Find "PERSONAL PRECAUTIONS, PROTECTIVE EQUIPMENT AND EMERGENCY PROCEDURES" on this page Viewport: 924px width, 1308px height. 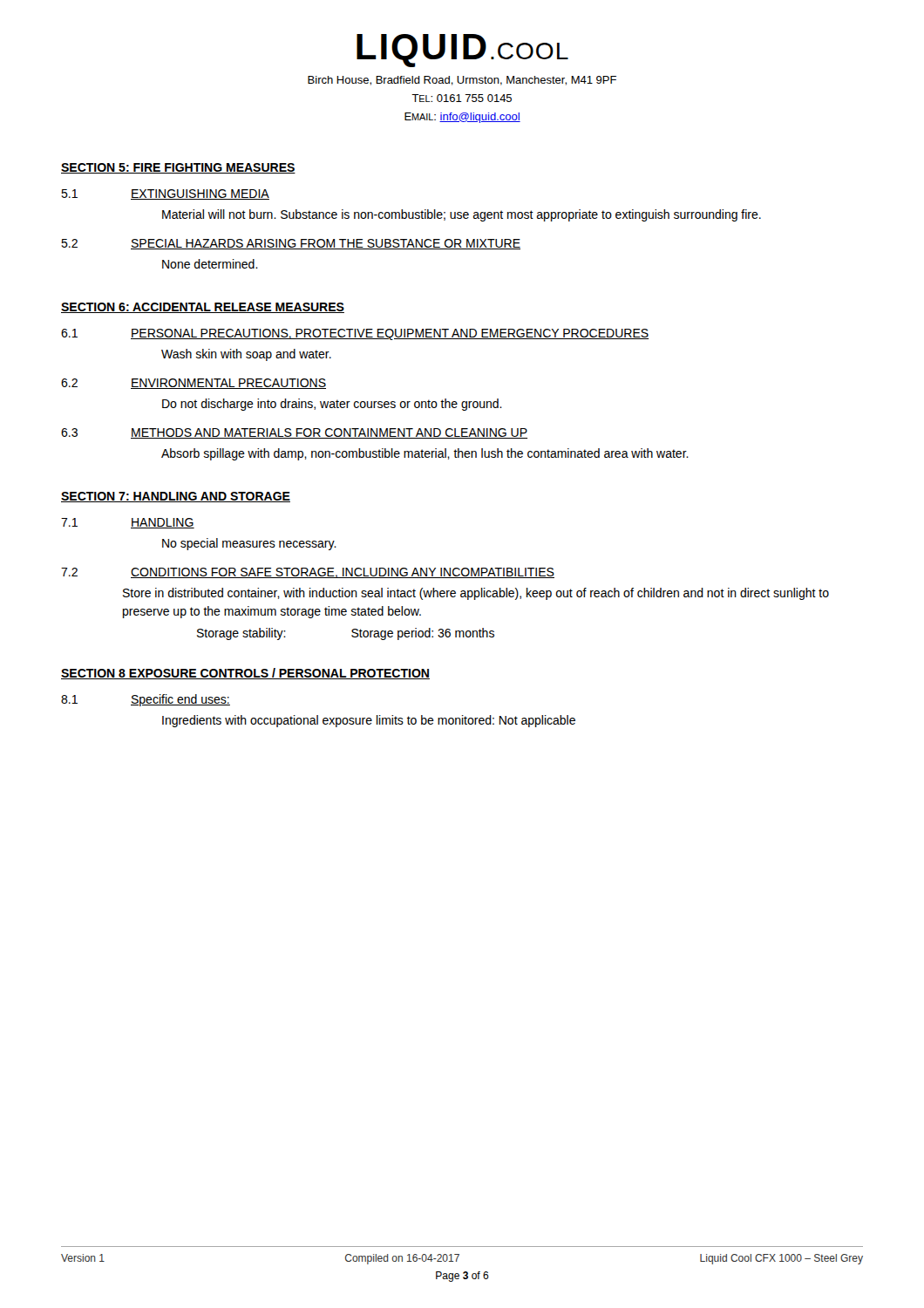pos(390,333)
